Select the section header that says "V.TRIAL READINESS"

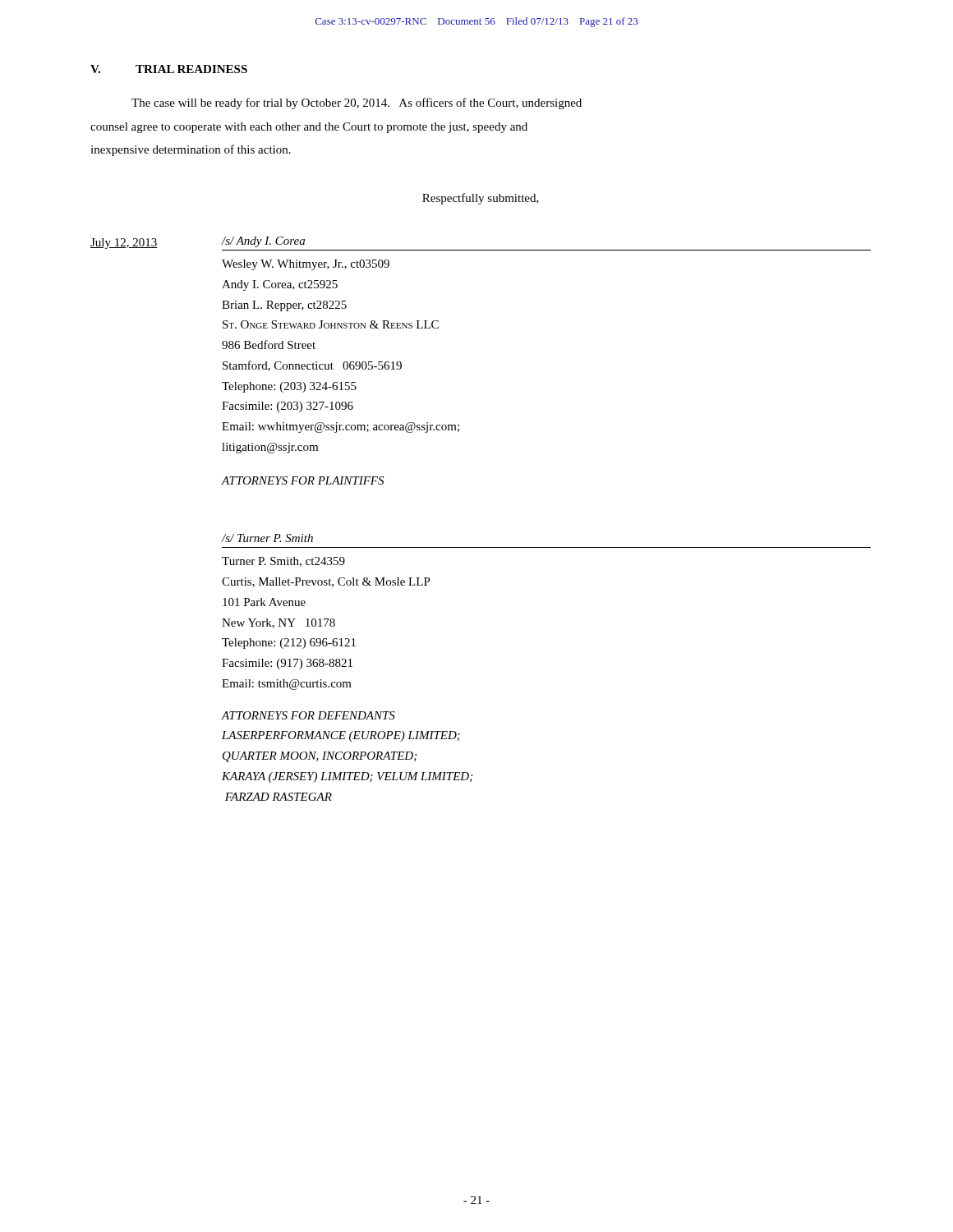coord(169,69)
